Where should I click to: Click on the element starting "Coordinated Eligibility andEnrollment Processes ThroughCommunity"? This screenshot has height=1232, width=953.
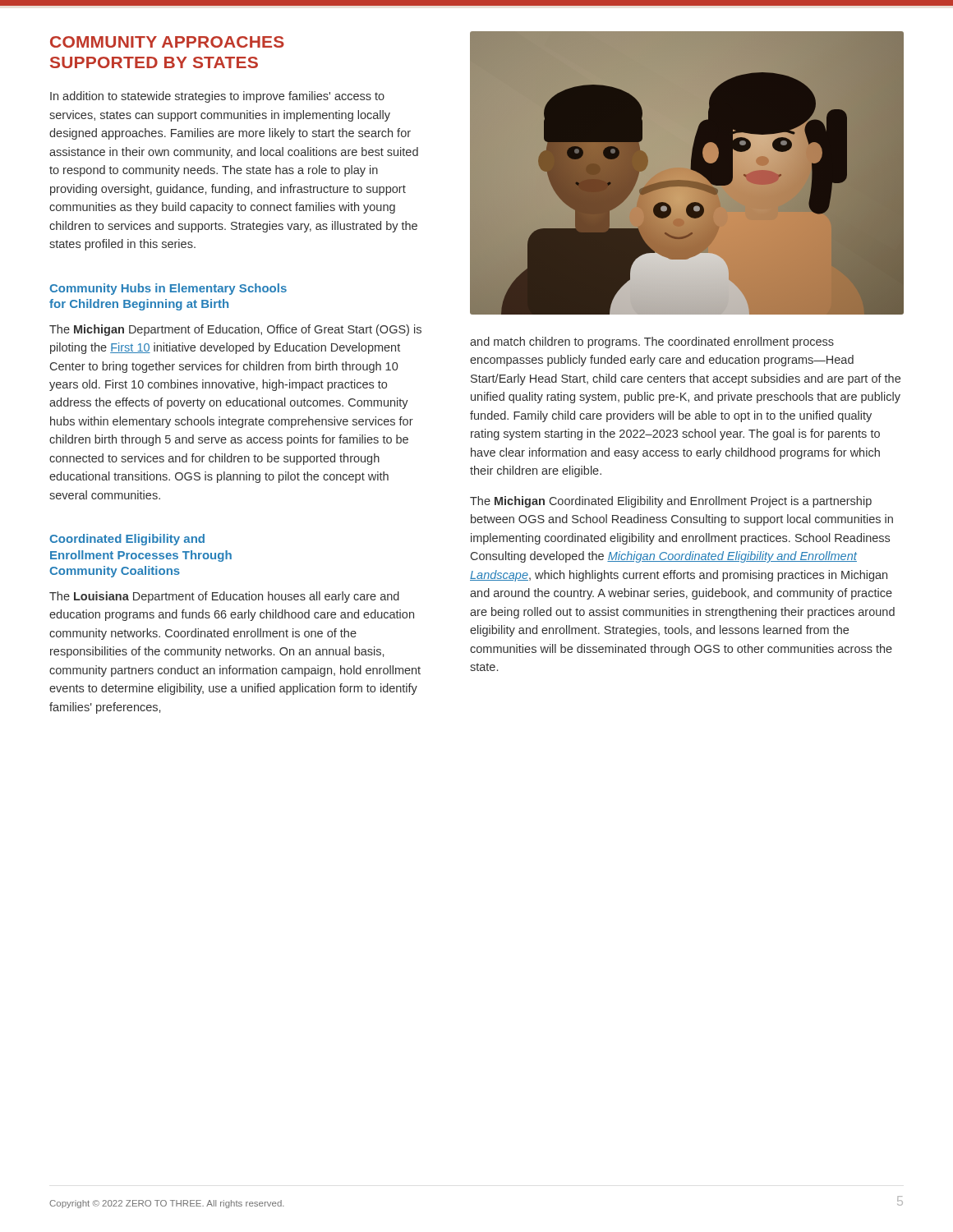[x=141, y=555]
